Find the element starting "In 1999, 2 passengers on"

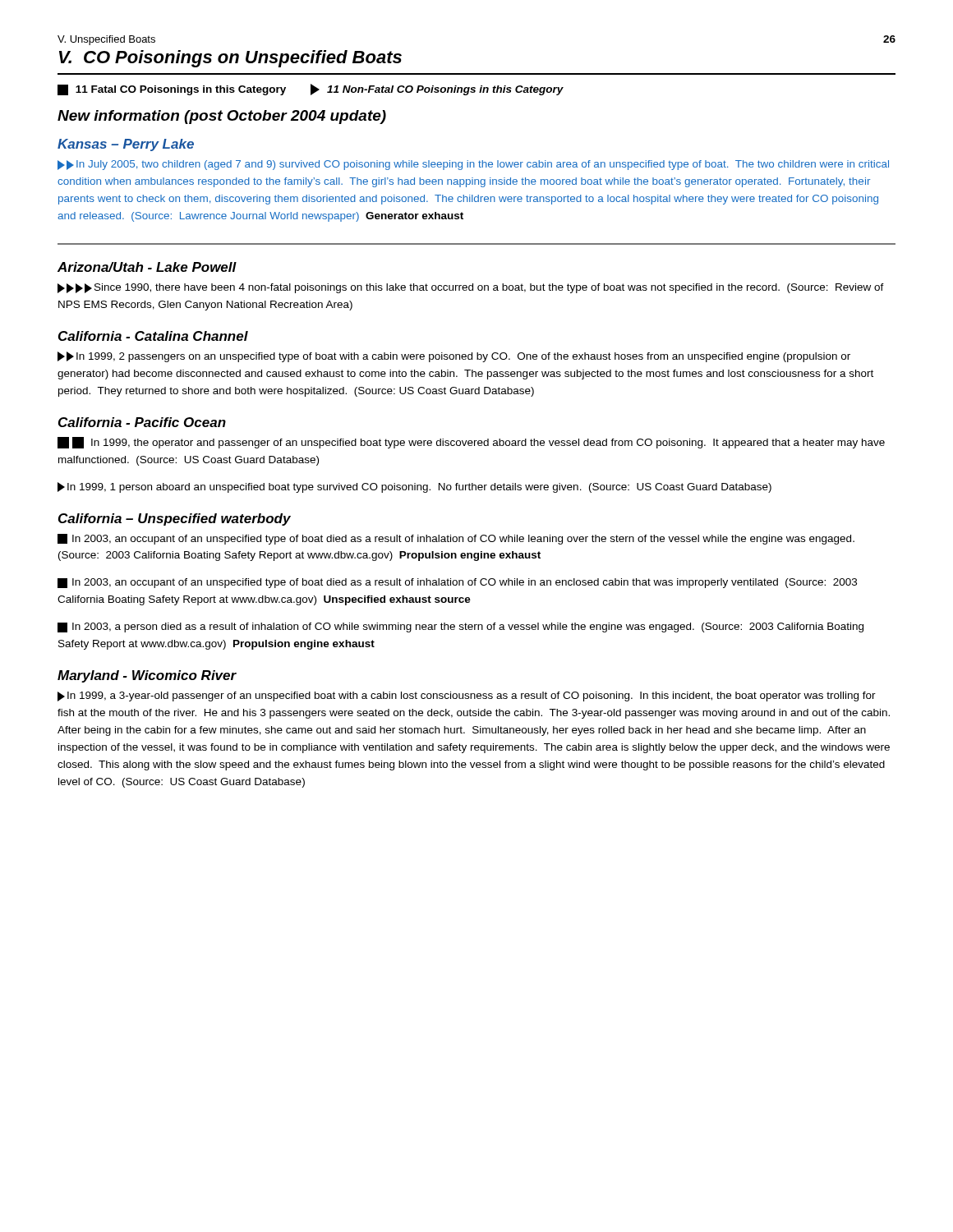466,373
